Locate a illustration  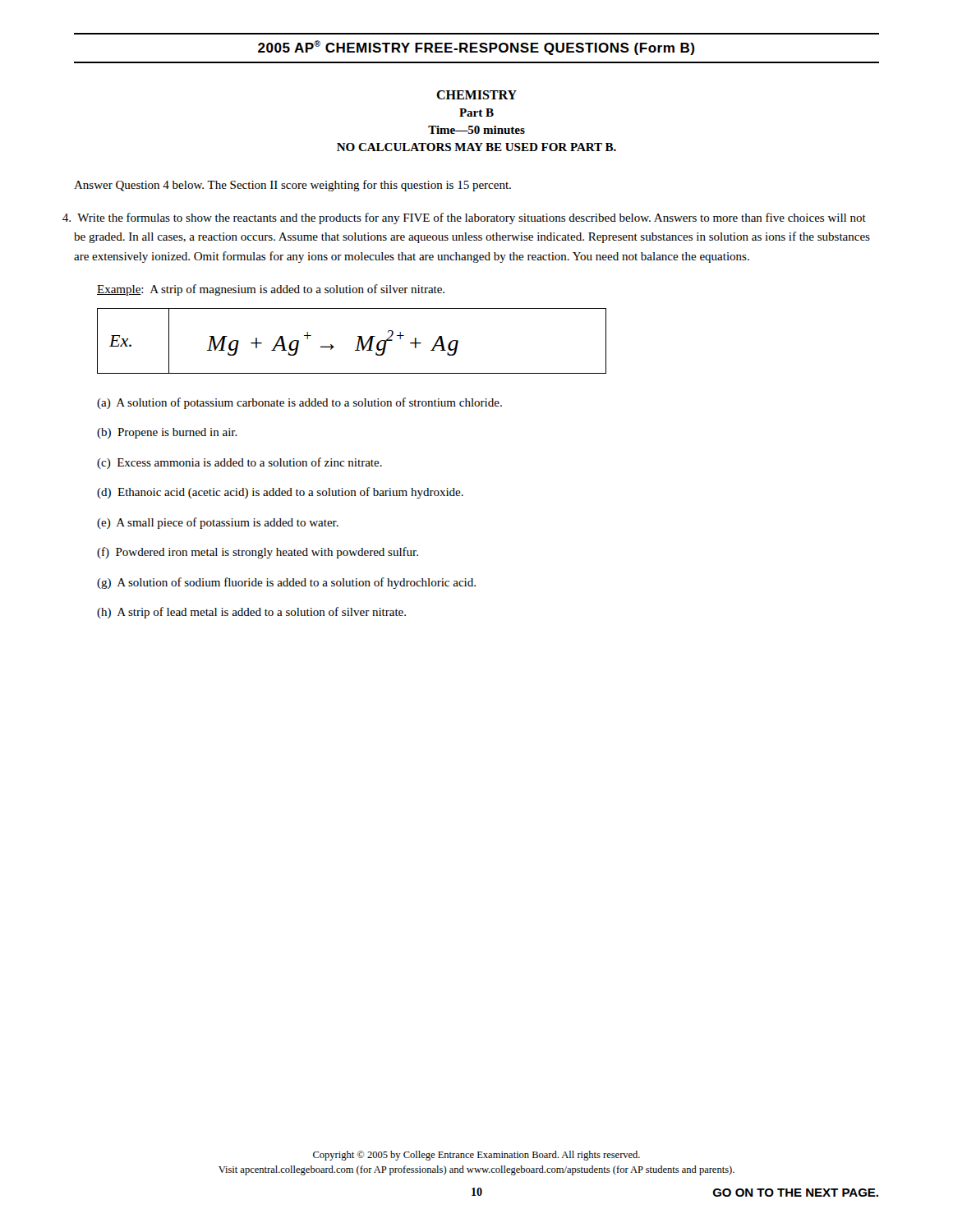point(488,341)
